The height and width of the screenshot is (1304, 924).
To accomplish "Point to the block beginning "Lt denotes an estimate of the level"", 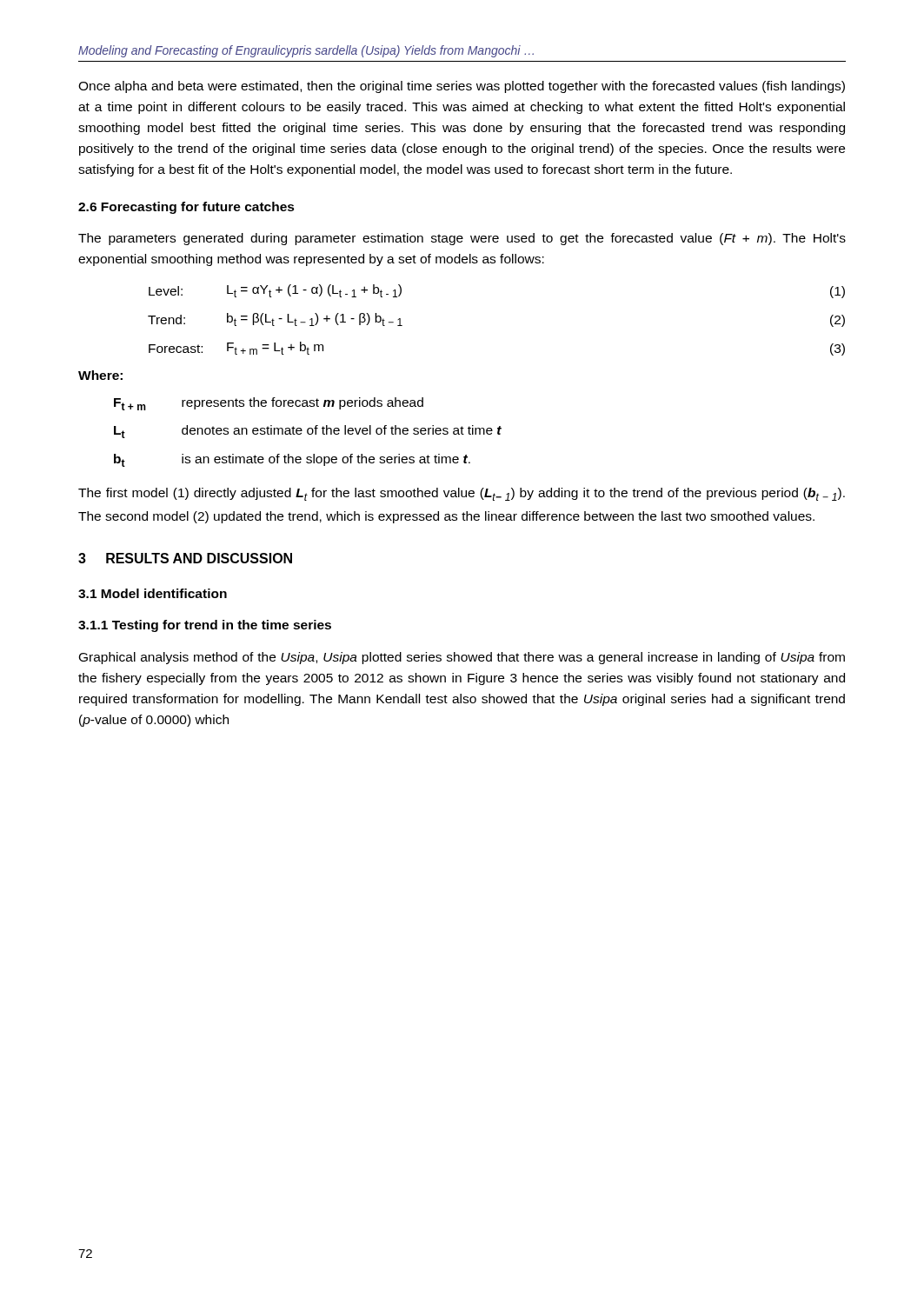I will [479, 431].
